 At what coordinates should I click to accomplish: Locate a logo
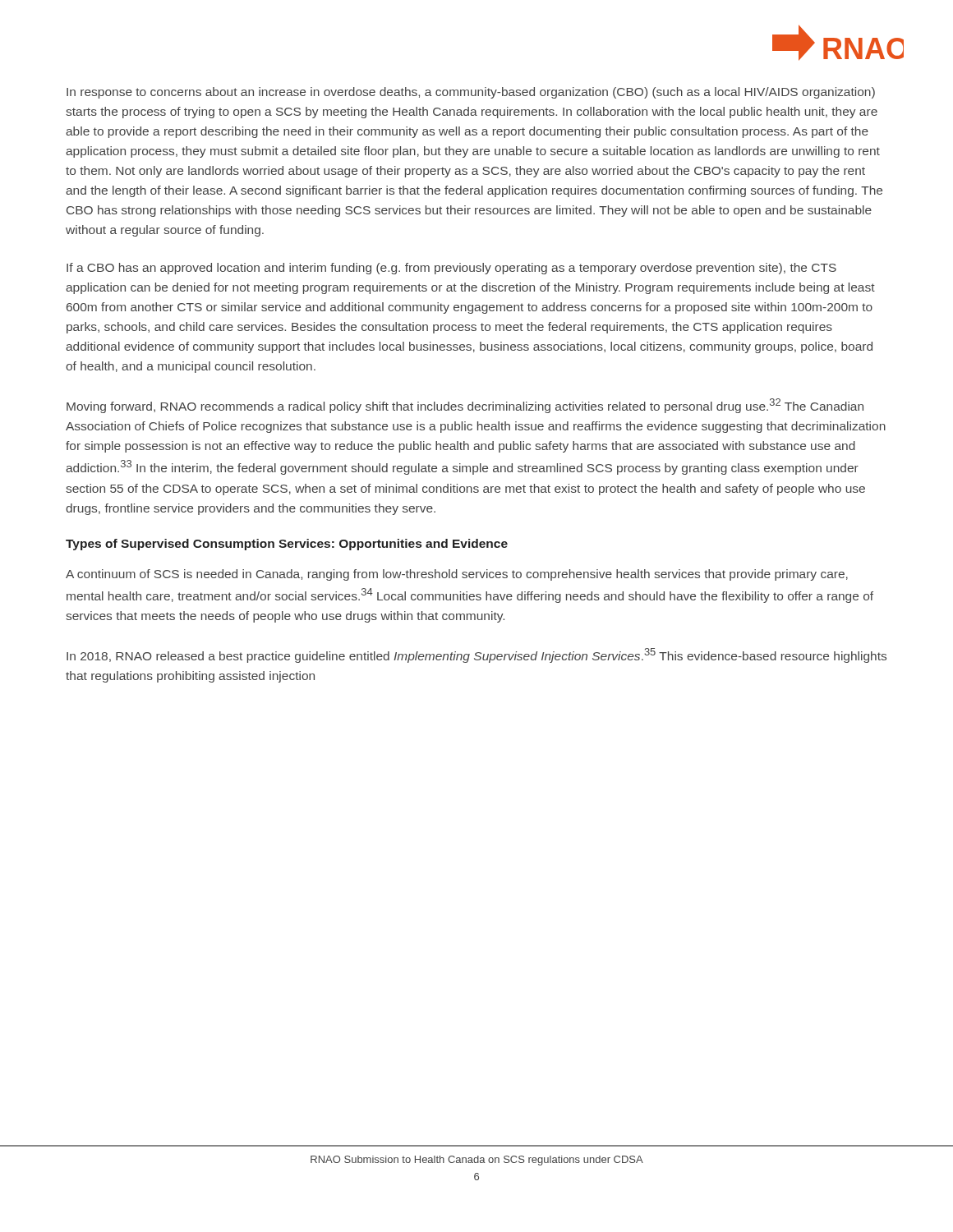[x=838, y=49]
